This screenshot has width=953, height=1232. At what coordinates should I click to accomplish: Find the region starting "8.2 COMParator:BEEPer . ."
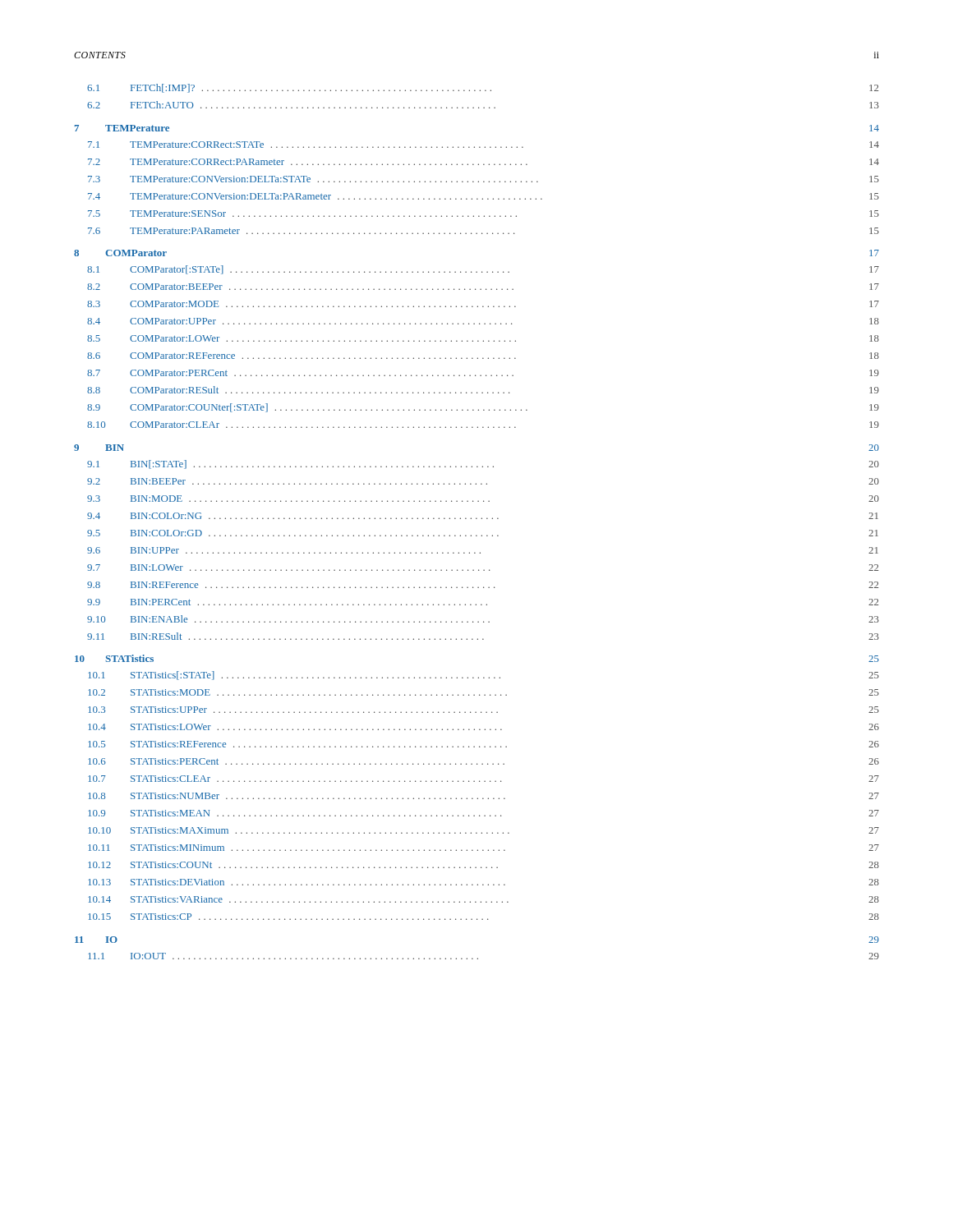(x=476, y=286)
